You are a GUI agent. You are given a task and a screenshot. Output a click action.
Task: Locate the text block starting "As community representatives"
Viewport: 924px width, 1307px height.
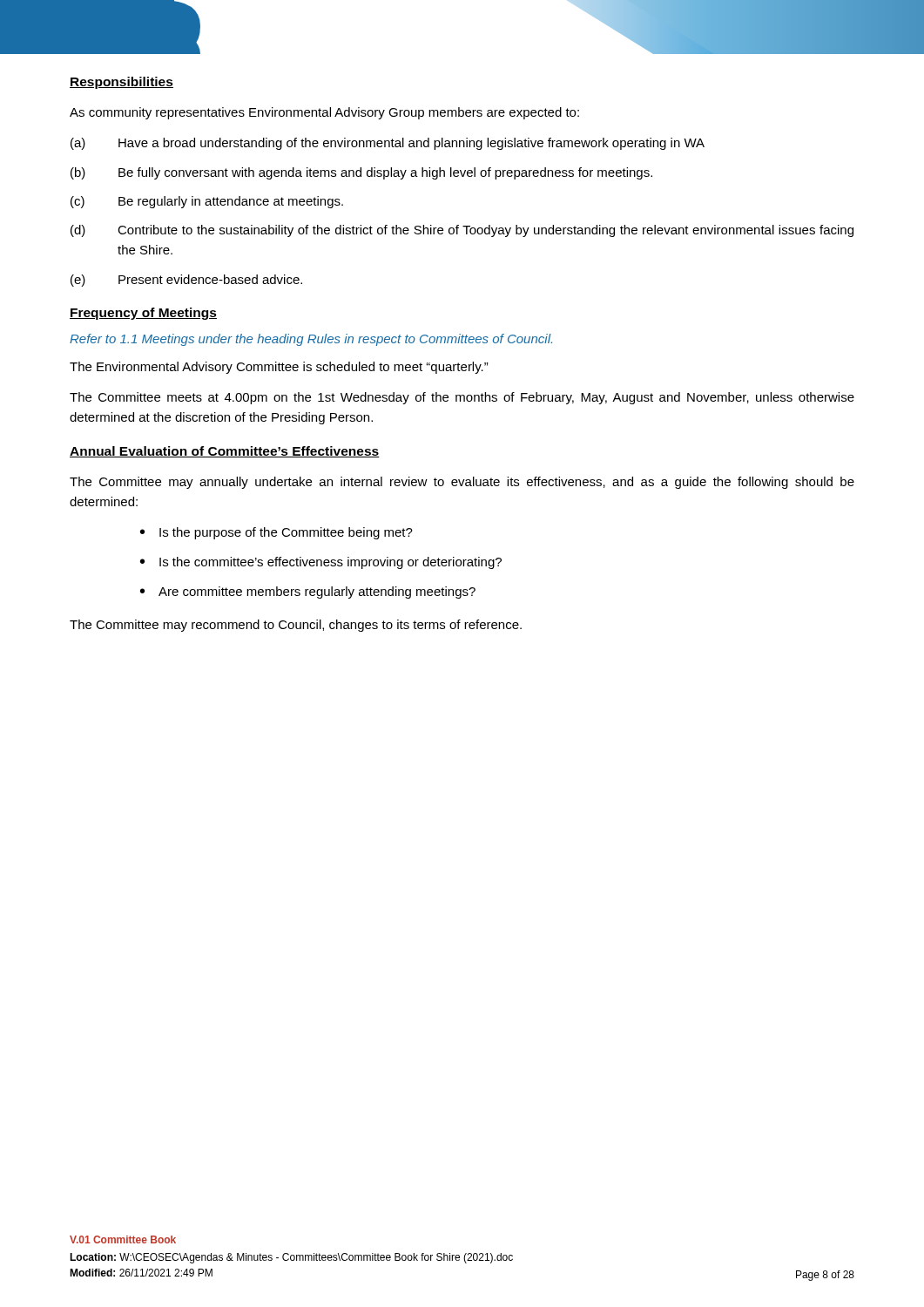[x=325, y=112]
